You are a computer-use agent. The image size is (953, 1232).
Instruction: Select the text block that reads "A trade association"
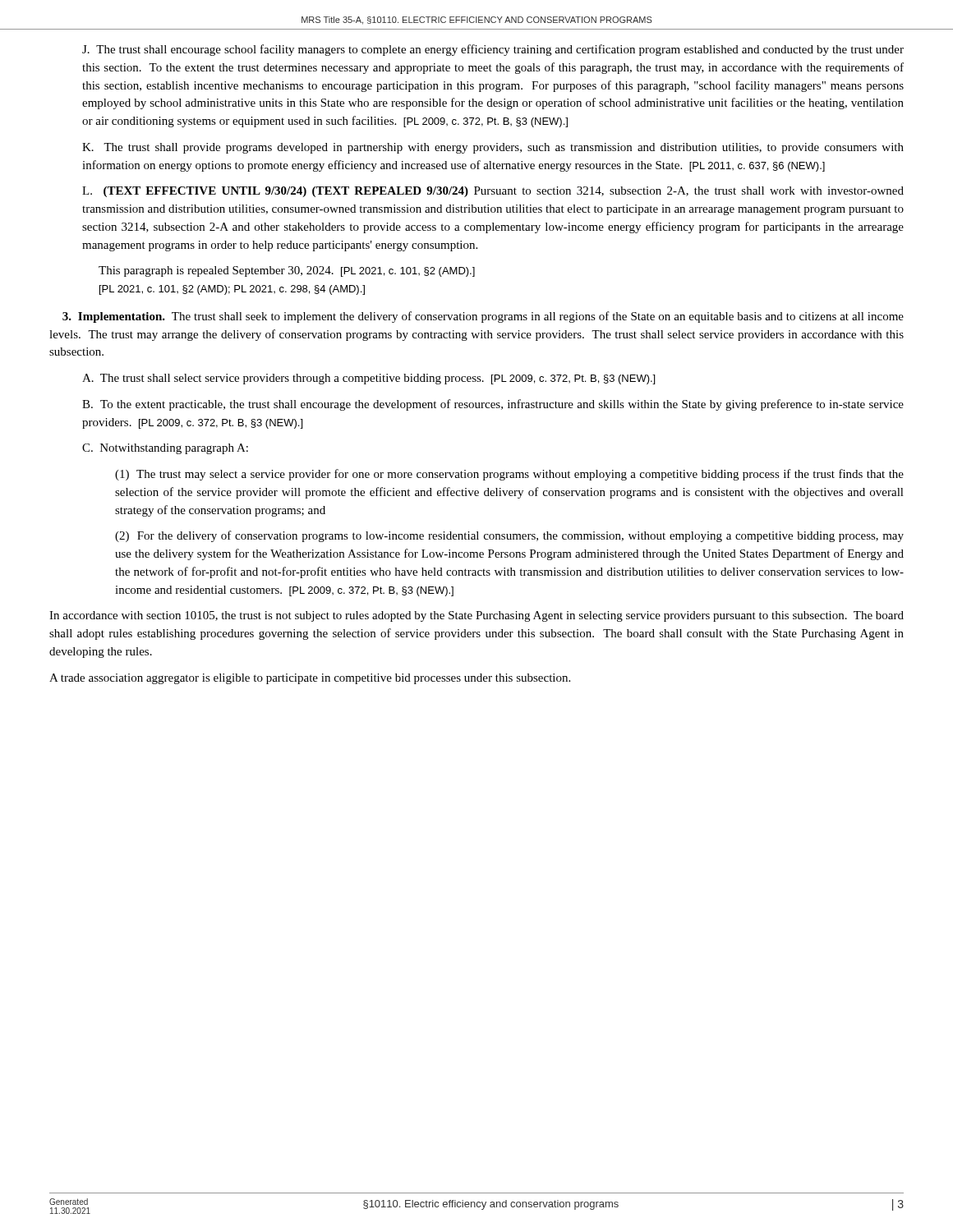point(310,677)
